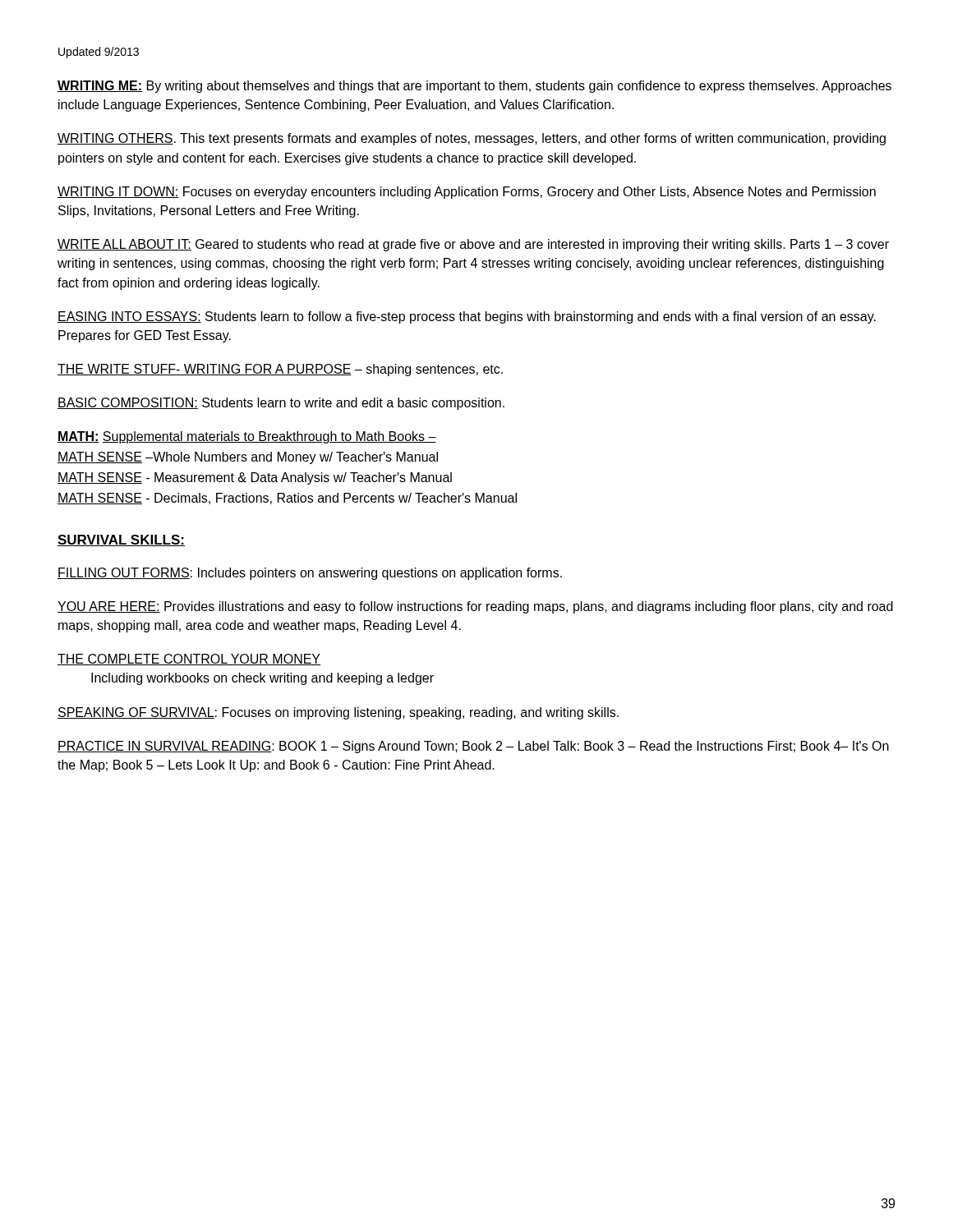953x1232 pixels.
Task: Where is the passage that starts "SPEAKING OF SURVIVAL: Focuses"?
Action: (x=339, y=712)
